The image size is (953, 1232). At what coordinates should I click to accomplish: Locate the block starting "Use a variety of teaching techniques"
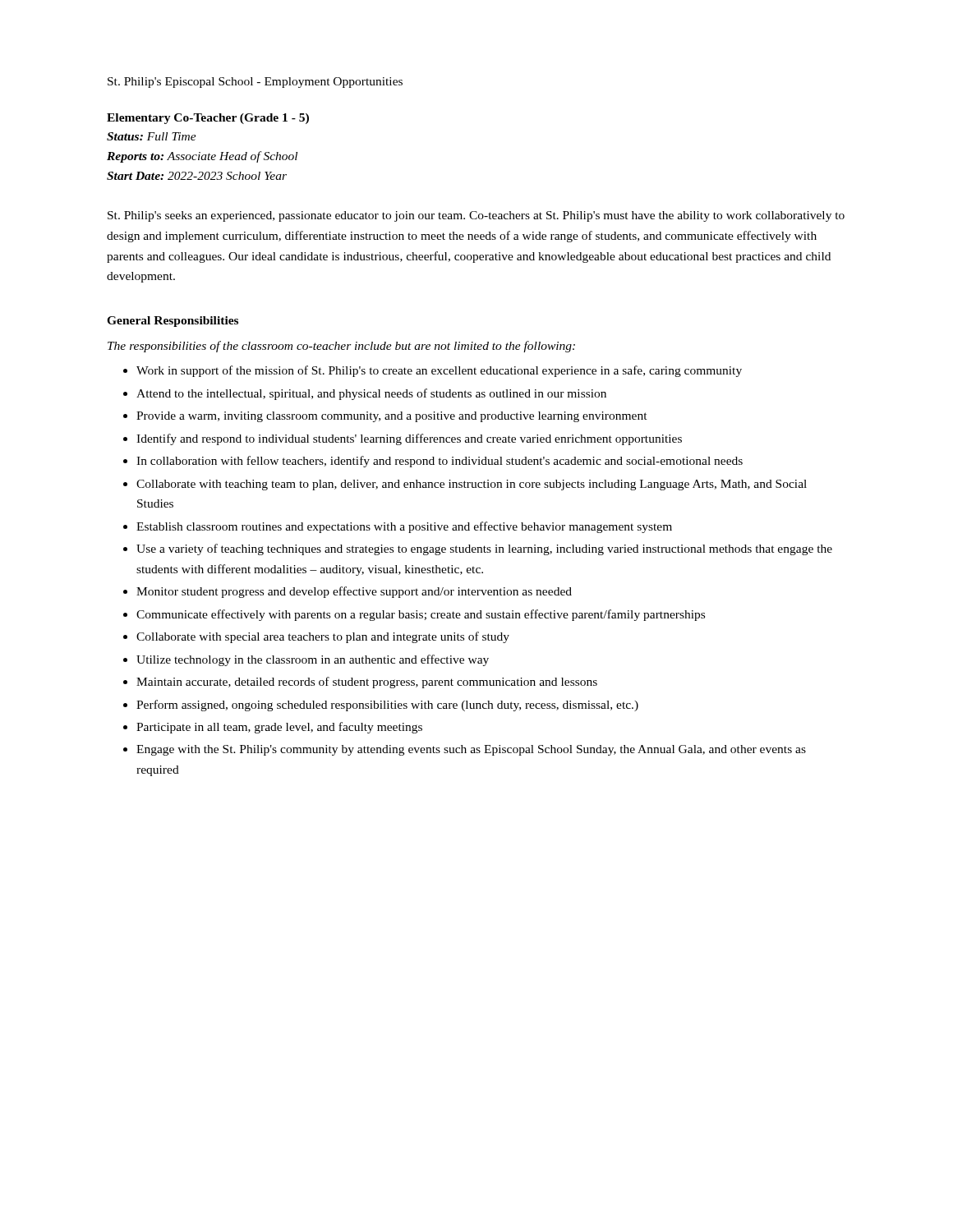pos(484,558)
